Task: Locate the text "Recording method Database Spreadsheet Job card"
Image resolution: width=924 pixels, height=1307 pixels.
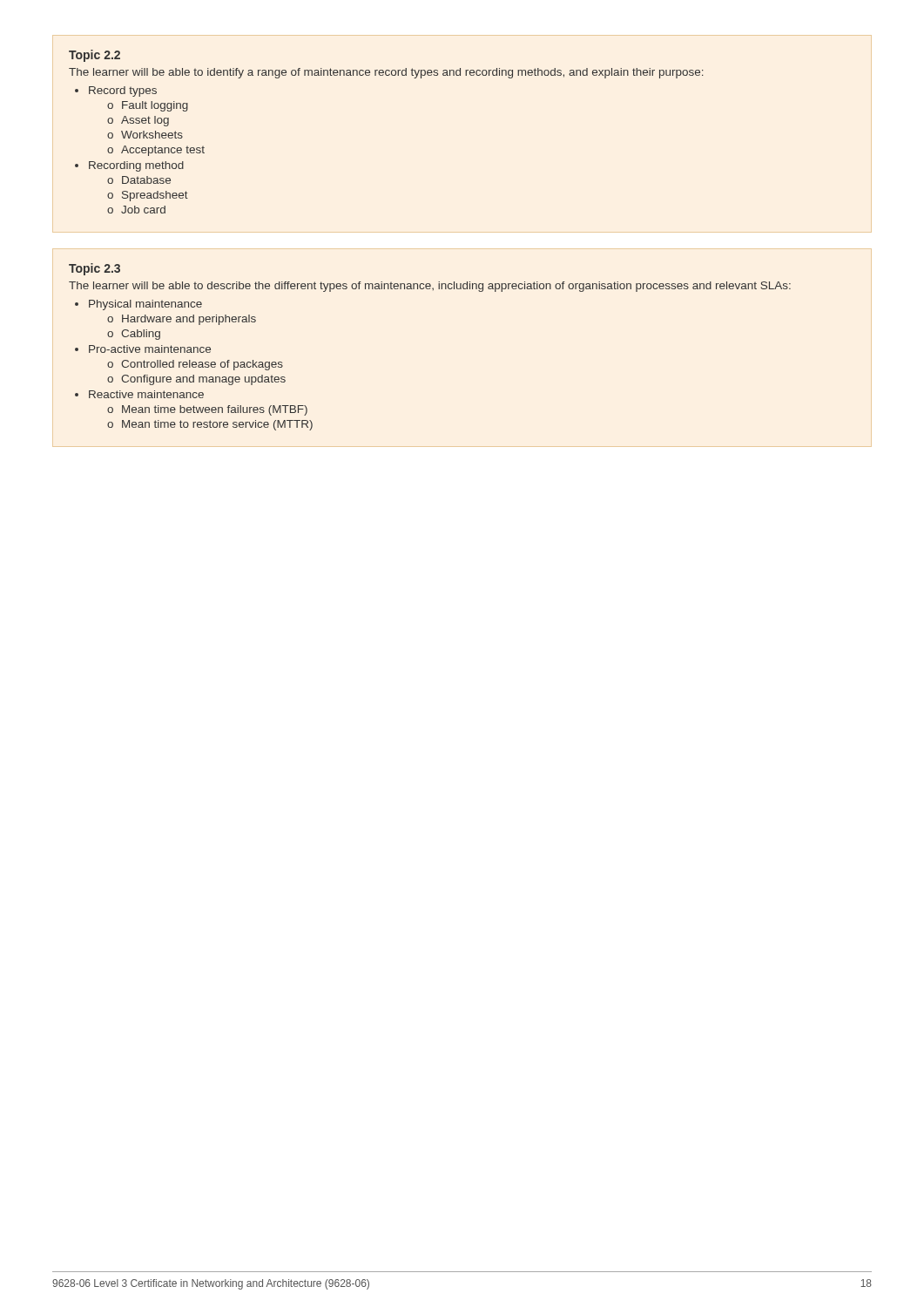Action: [136, 166]
